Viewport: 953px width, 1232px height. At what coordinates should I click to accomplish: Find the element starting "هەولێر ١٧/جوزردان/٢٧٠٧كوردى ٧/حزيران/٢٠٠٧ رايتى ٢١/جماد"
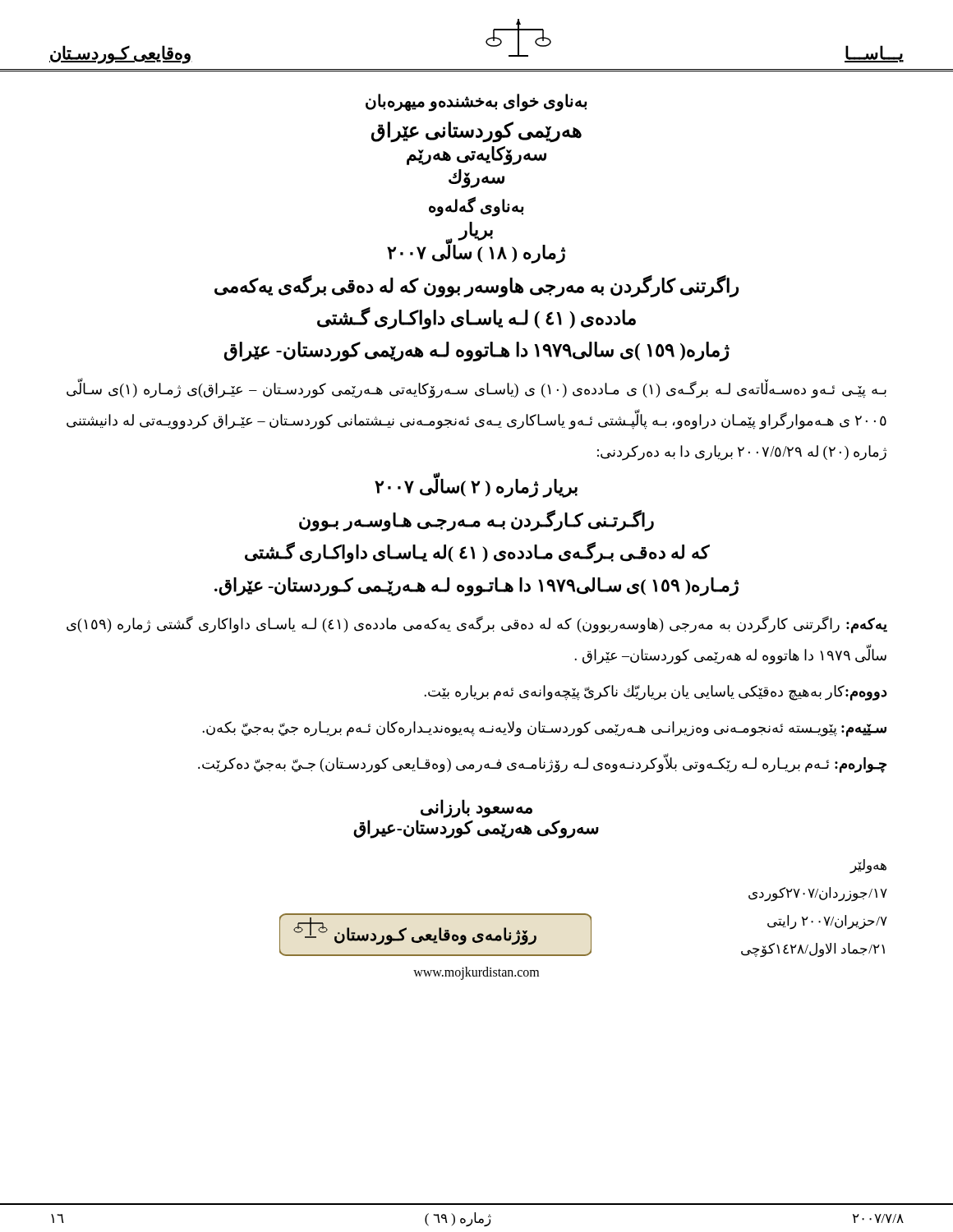814,908
